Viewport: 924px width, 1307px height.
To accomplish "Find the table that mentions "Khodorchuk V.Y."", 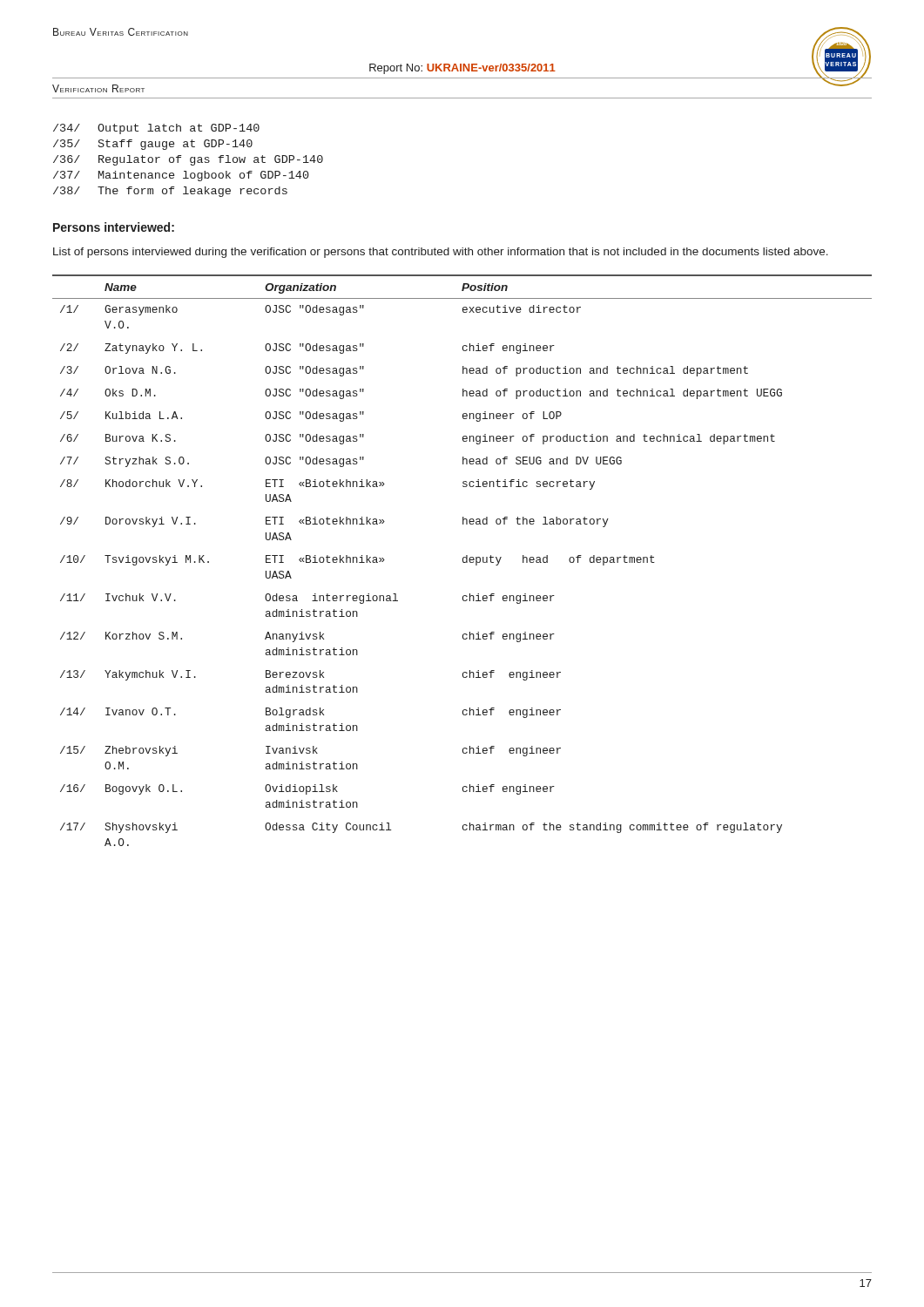I will tap(462, 565).
